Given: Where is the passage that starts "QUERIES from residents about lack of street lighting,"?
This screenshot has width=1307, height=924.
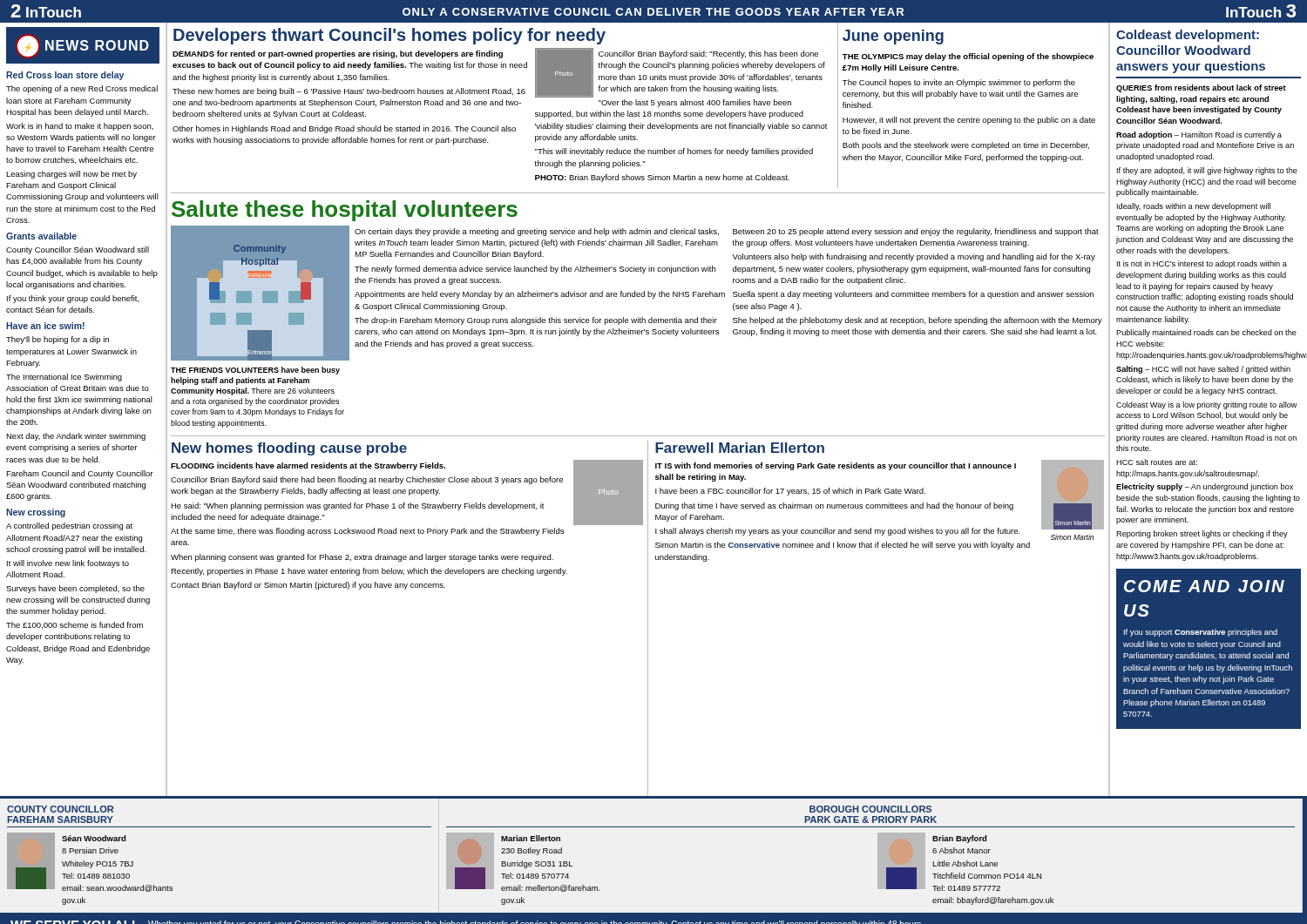Looking at the screenshot, I should point(1209,322).
